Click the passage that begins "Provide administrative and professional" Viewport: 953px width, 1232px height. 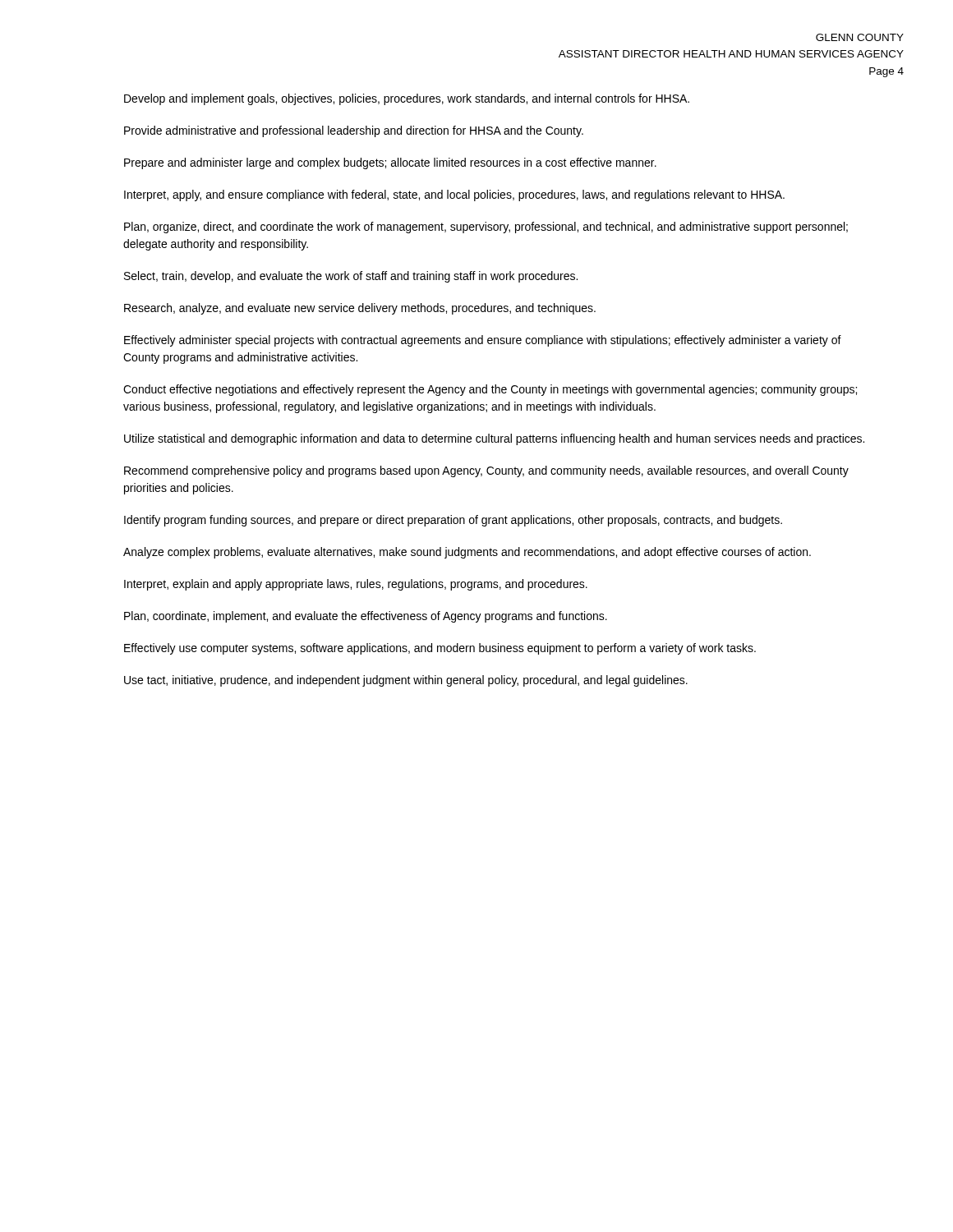pyautogui.click(x=354, y=131)
